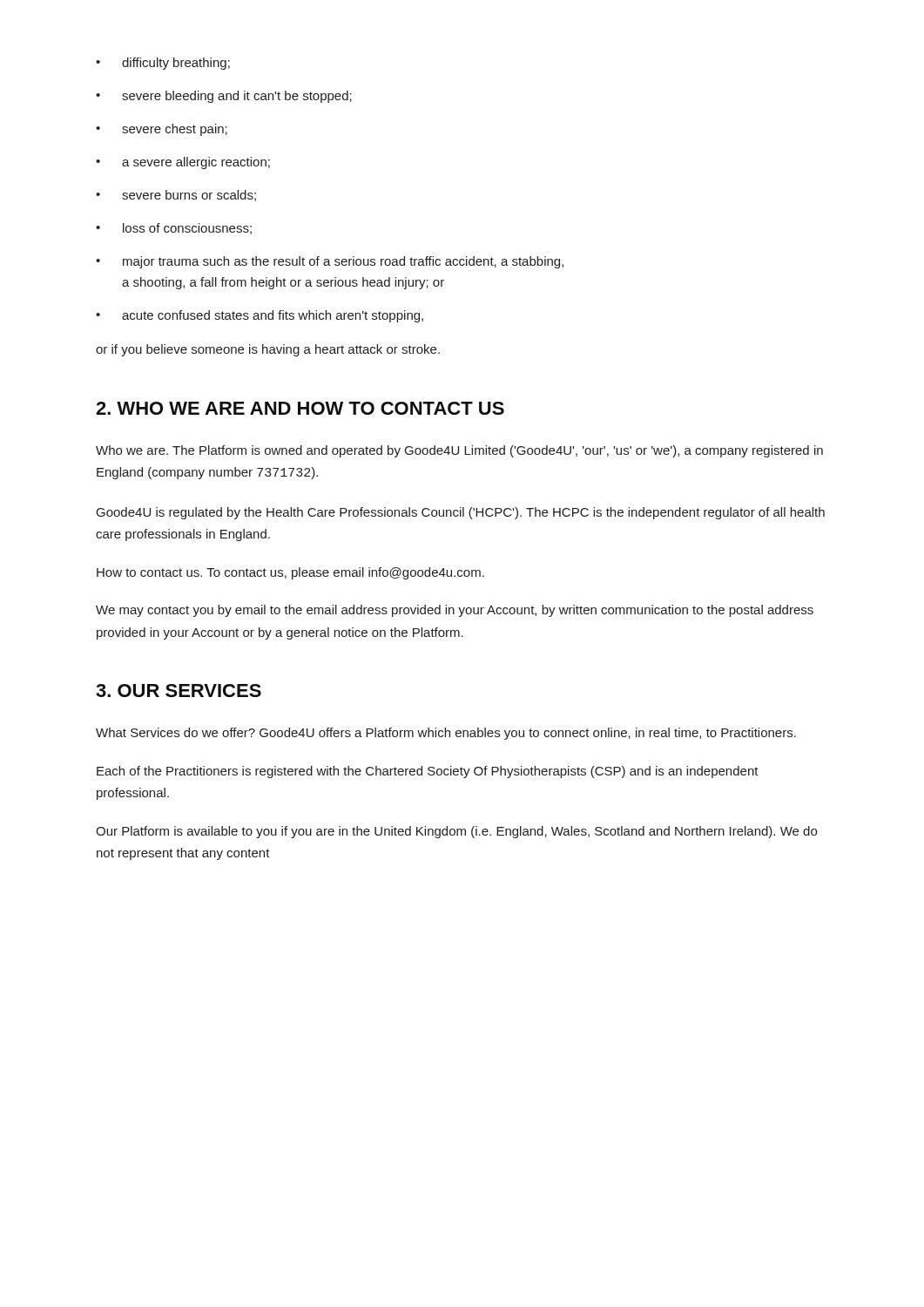Find the element starting "How to contact us."
Viewport: 924px width, 1307px height.
pos(290,572)
